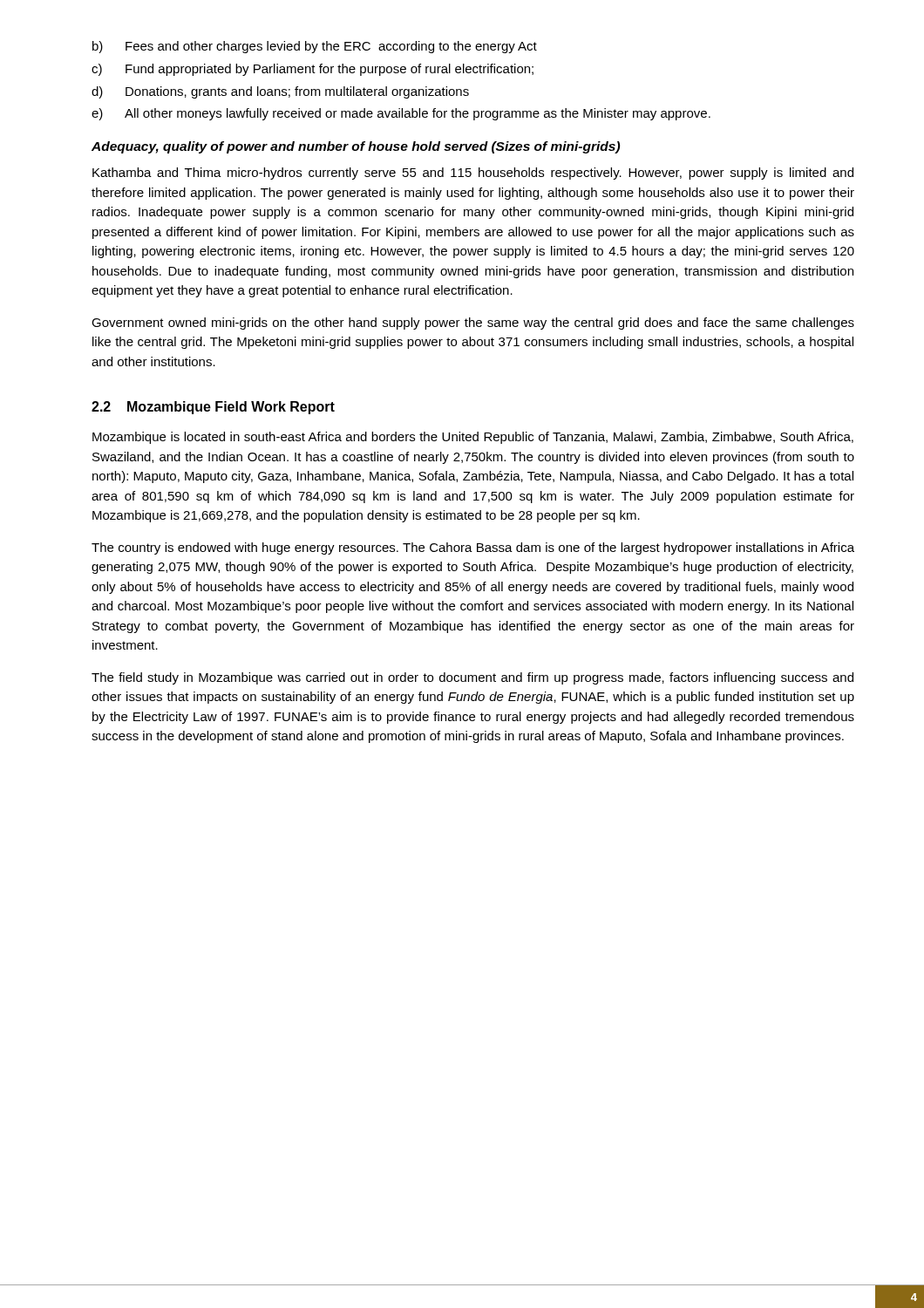Select the block starting "The country is endowed with huge energy"
Screen dimensions: 1308x924
point(473,596)
